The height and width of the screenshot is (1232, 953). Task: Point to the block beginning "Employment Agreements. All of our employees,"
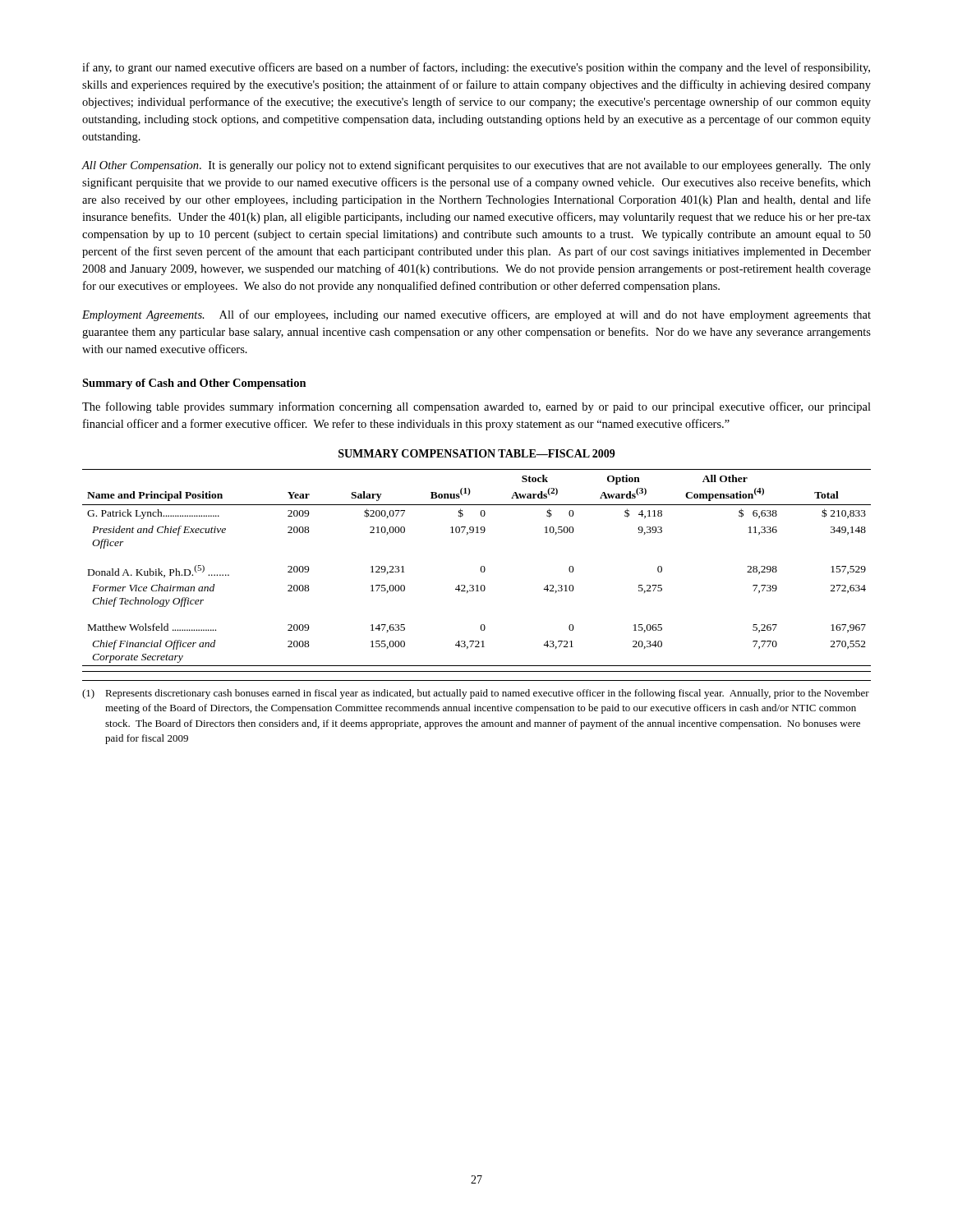coord(476,332)
